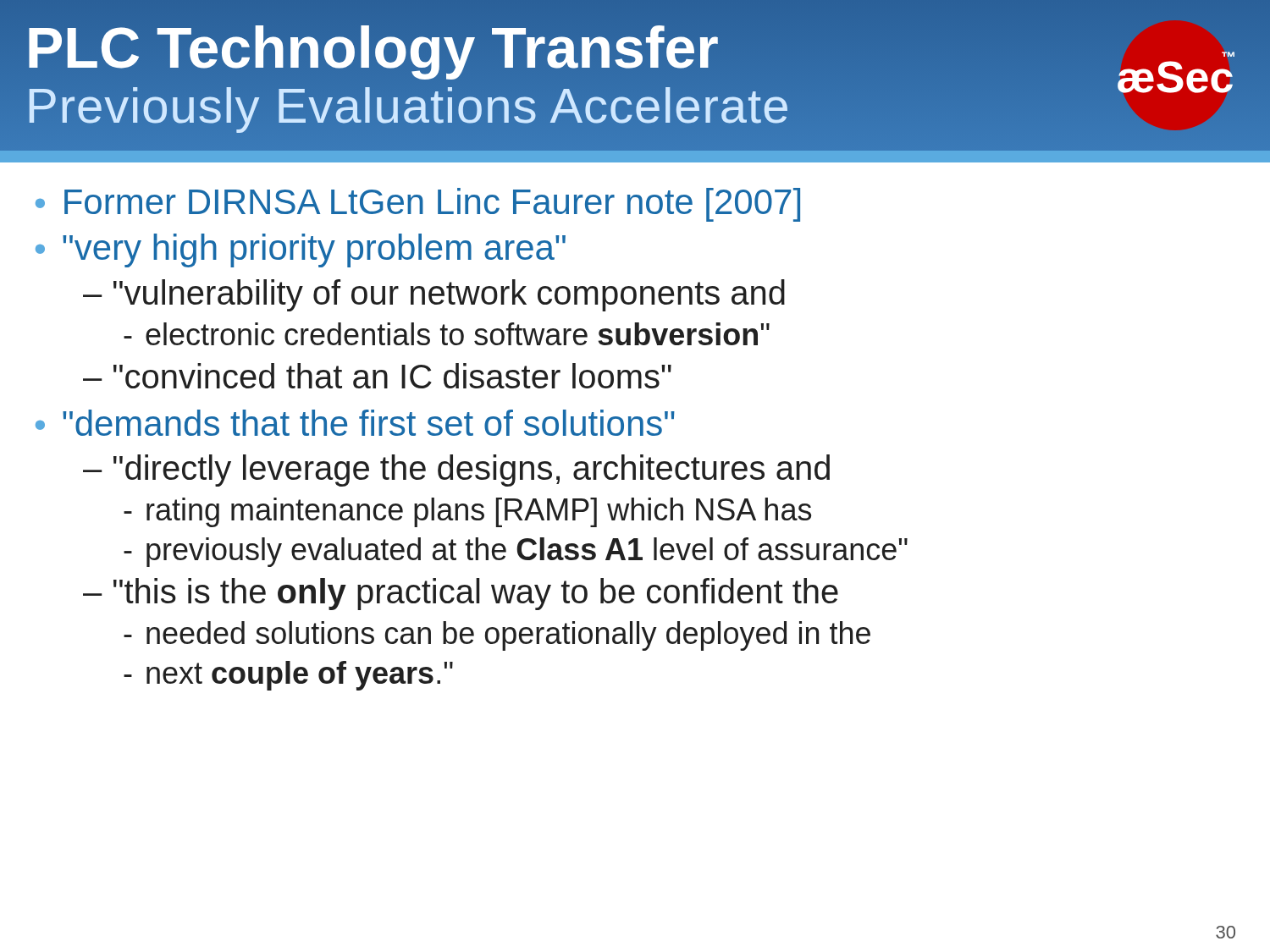Select the passage starting "- electronic credentials"
Screen dimensions: 952x1270
pyautogui.click(x=447, y=335)
